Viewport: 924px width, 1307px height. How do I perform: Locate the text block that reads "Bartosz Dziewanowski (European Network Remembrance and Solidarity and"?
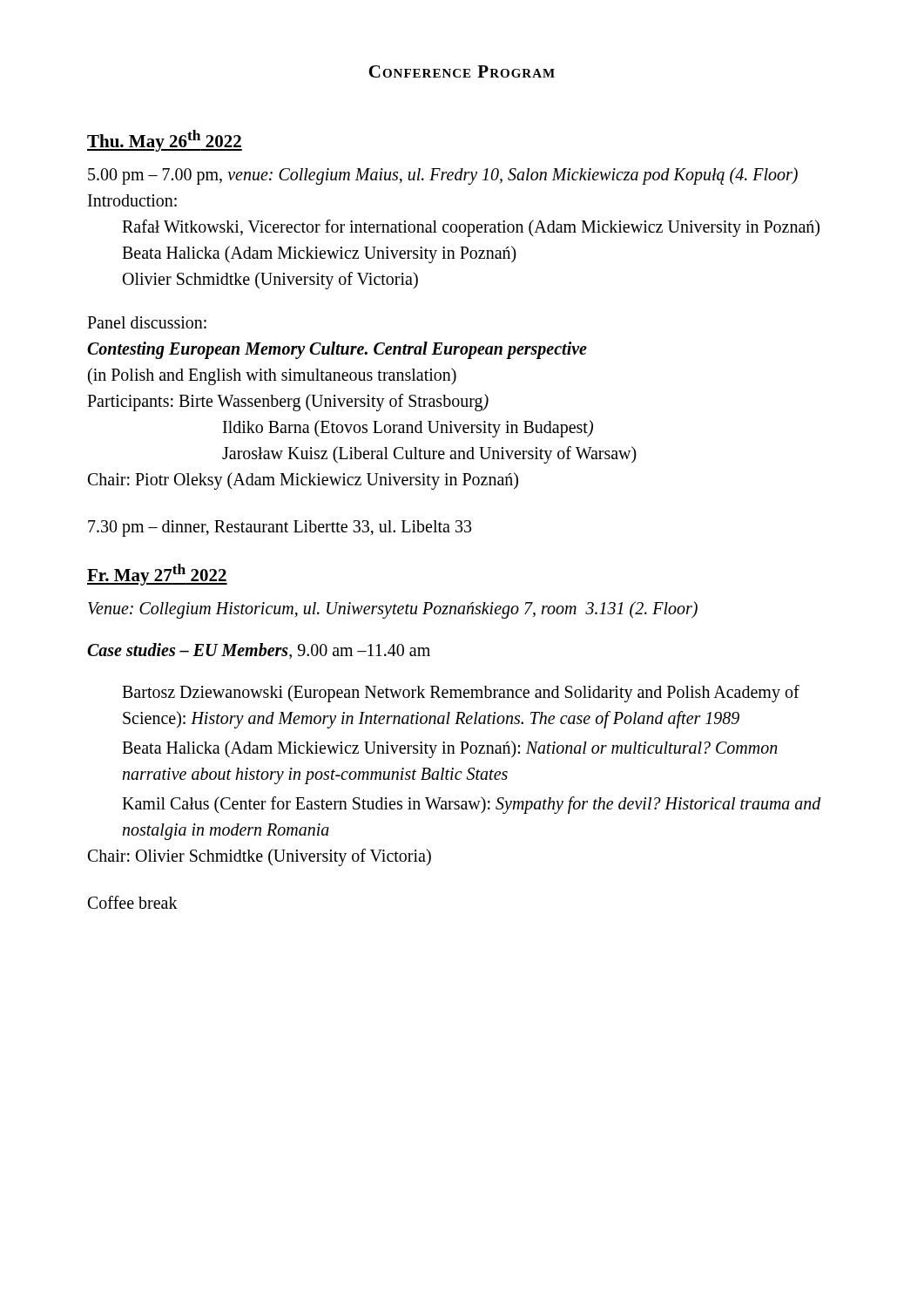click(x=462, y=772)
